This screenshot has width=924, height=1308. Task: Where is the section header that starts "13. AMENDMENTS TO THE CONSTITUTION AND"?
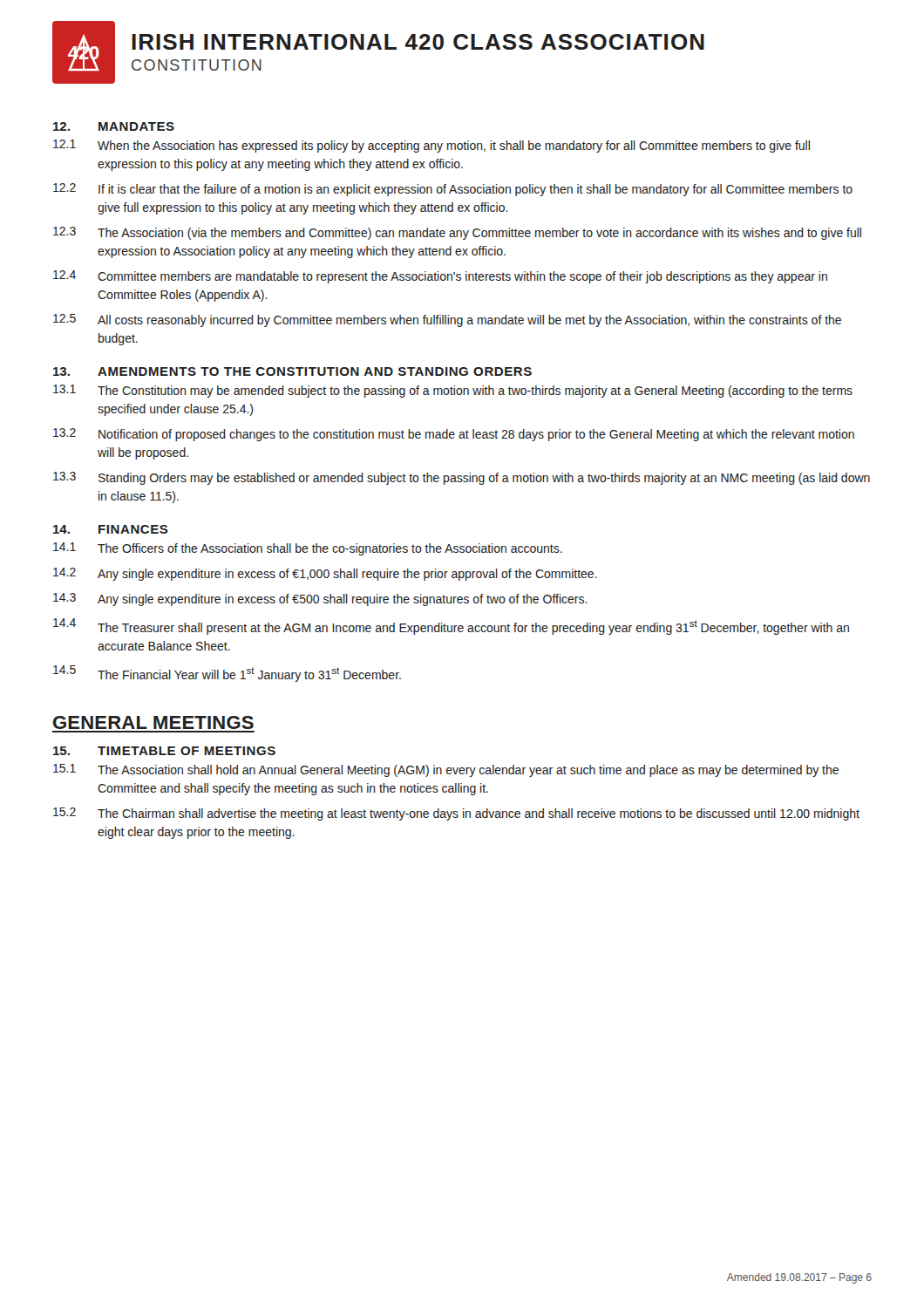(292, 371)
